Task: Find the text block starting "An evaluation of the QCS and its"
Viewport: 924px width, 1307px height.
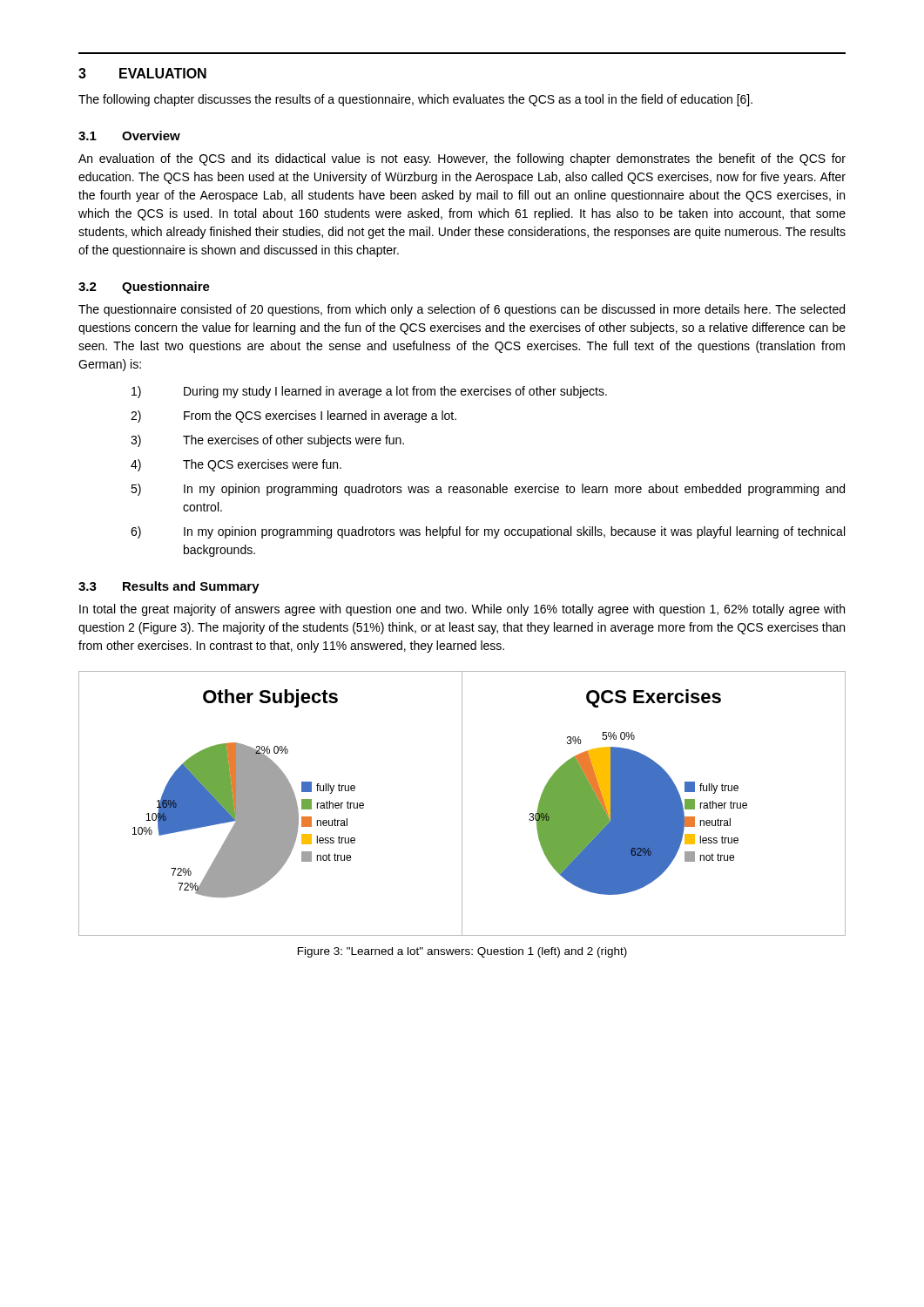Action: (x=462, y=205)
